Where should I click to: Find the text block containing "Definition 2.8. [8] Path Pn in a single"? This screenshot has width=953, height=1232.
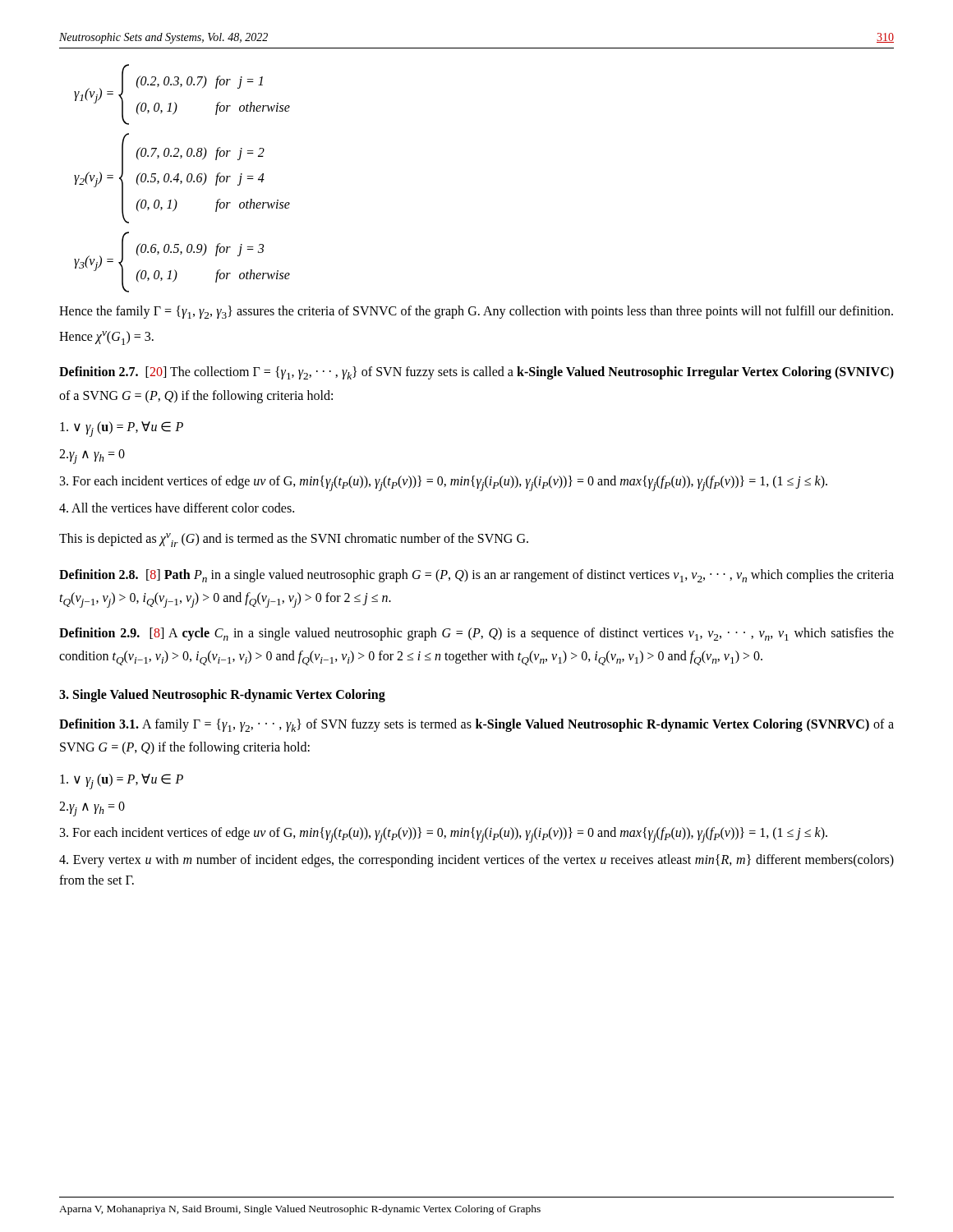[x=476, y=588]
